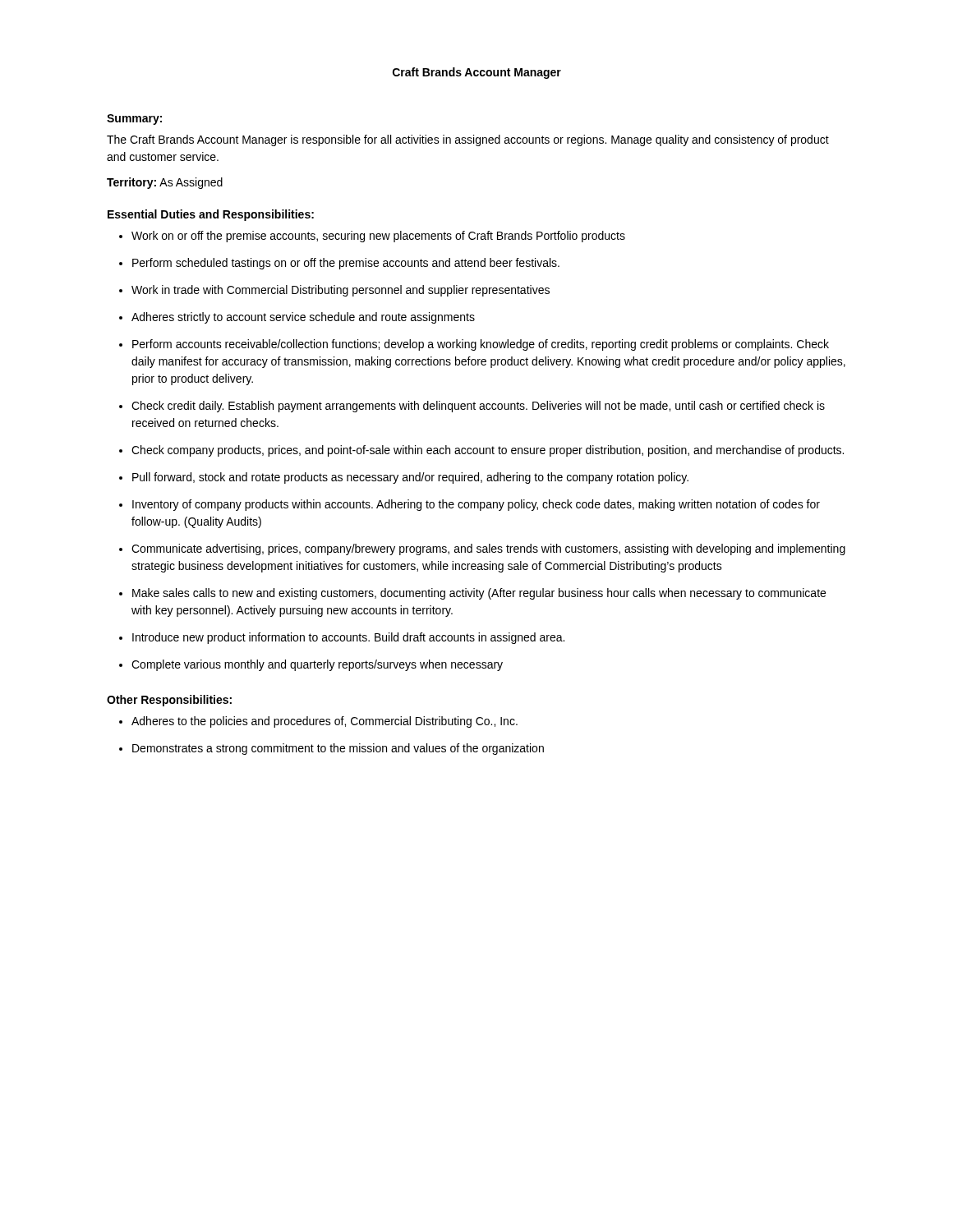Point to the block beginning "Perform accounts receivable/collection functions; develop a working"
Viewport: 953px width, 1232px height.
(x=489, y=361)
